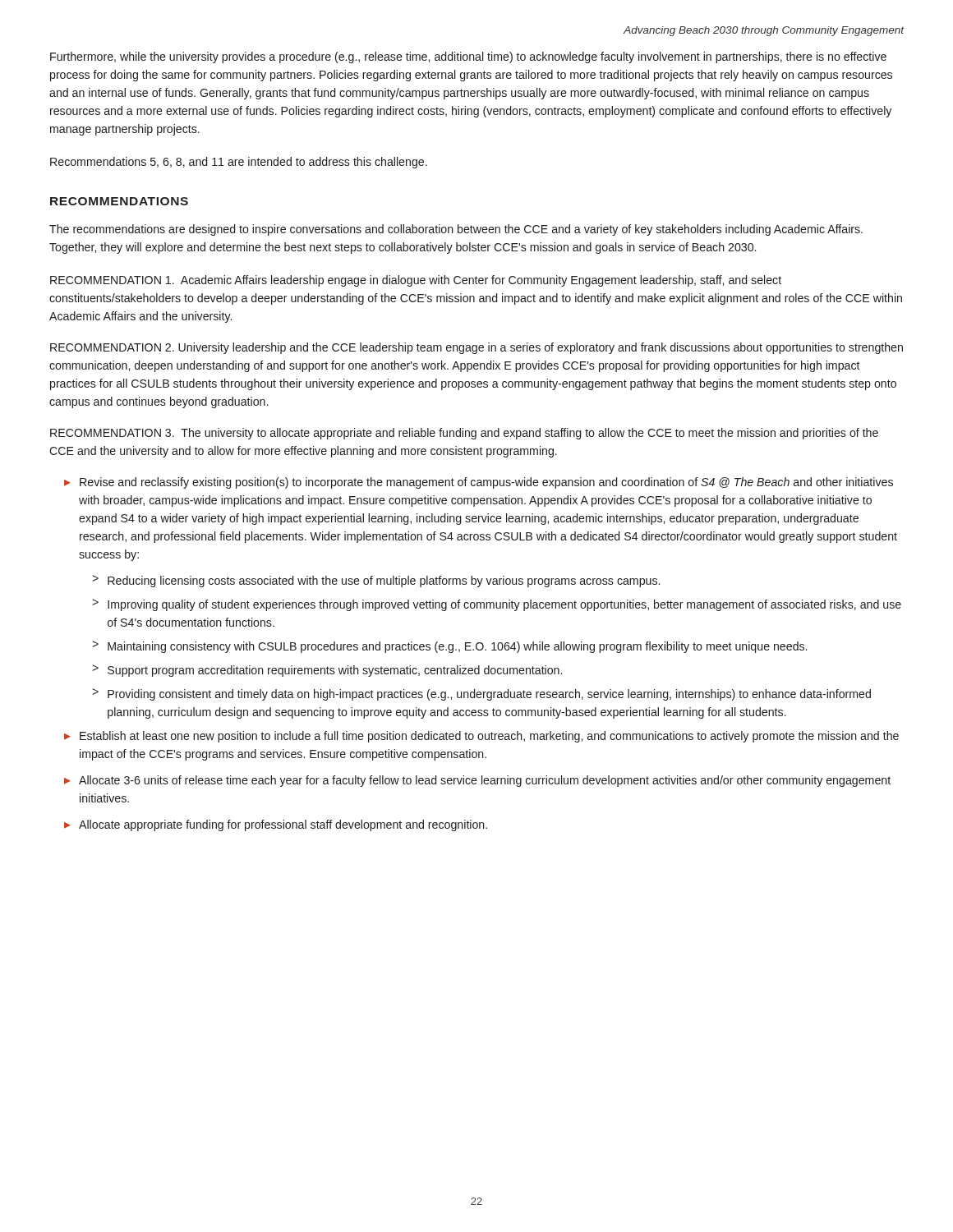953x1232 pixels.
Task: Click on the block starting "RECOMMENDATION 1. Academic Affairs leadership engage in"
Action: click(476, 298)
